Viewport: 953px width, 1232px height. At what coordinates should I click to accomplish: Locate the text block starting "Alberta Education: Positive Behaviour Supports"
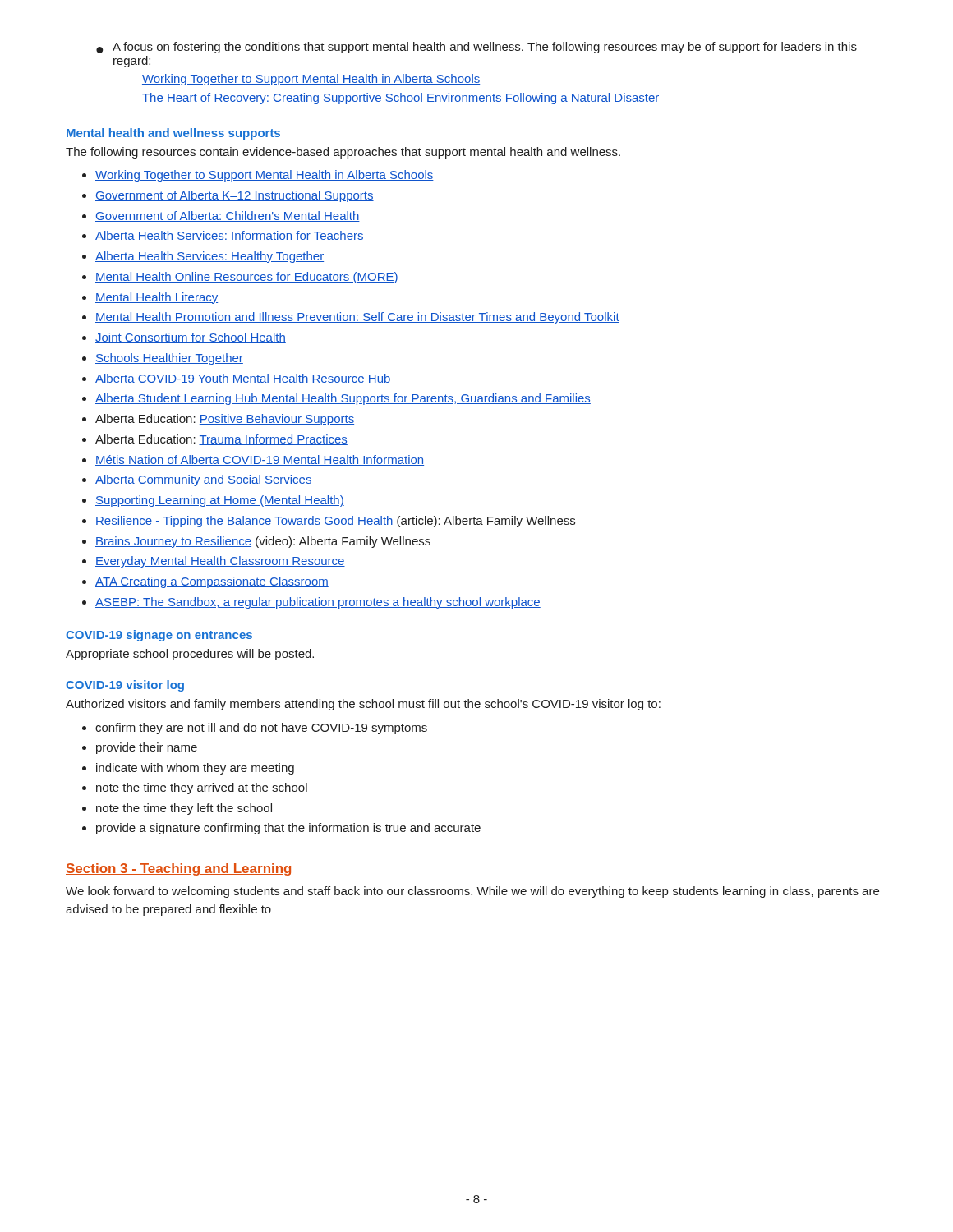225,418
